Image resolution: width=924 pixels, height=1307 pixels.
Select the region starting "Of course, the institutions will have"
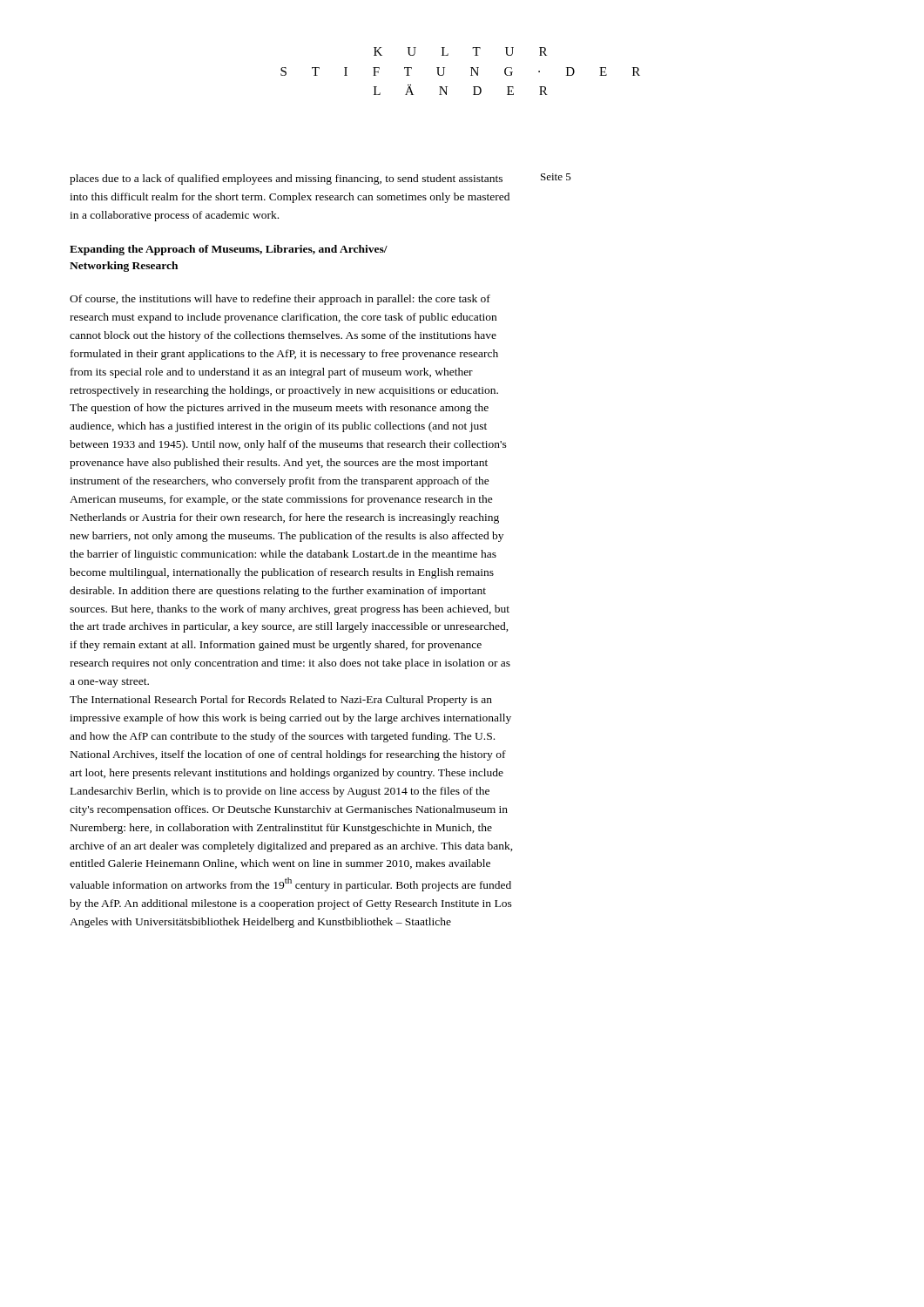pos(292,611)
